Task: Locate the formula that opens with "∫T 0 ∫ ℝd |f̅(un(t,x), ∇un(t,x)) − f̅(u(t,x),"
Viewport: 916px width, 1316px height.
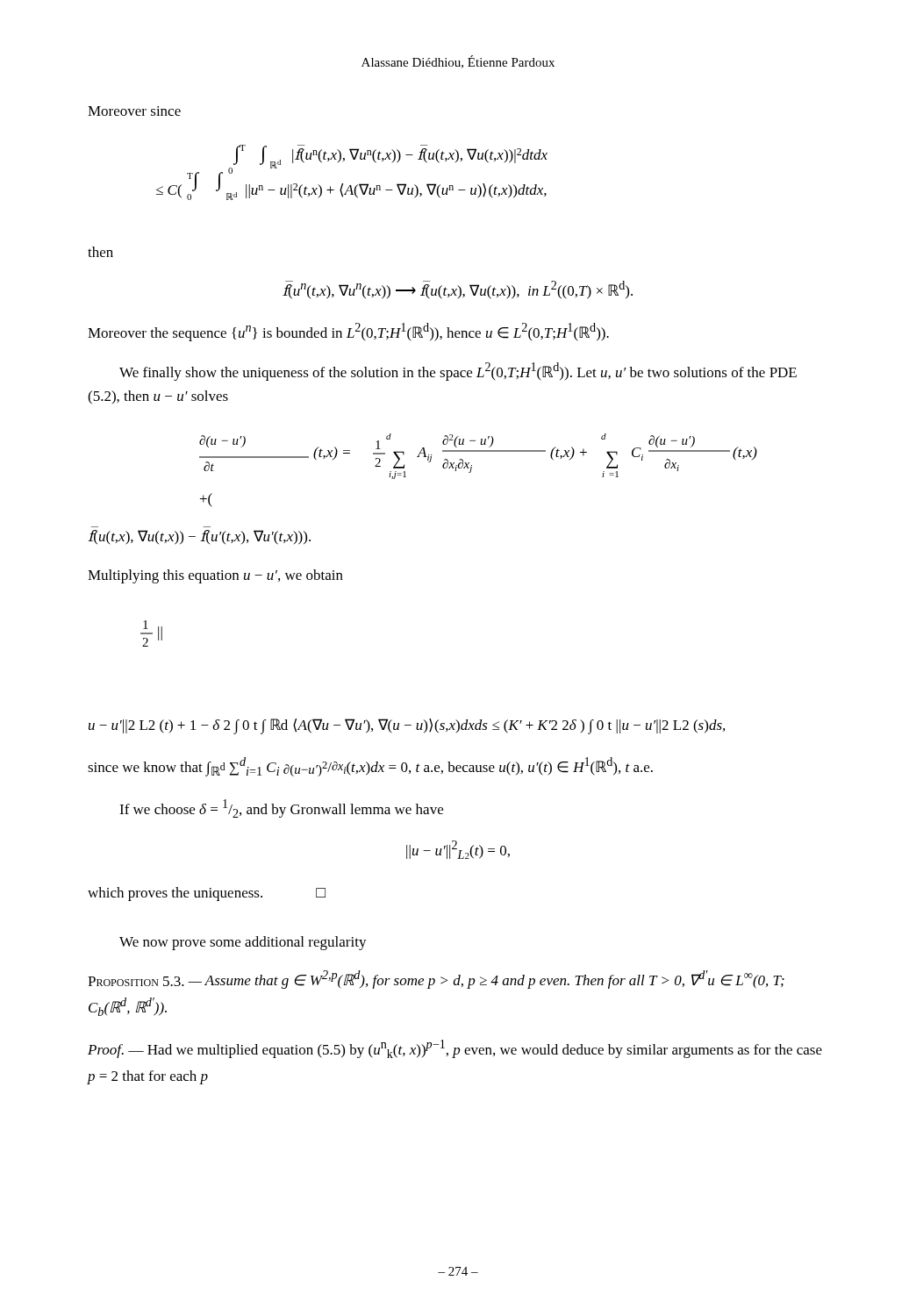Action: [x=458, y=183]
